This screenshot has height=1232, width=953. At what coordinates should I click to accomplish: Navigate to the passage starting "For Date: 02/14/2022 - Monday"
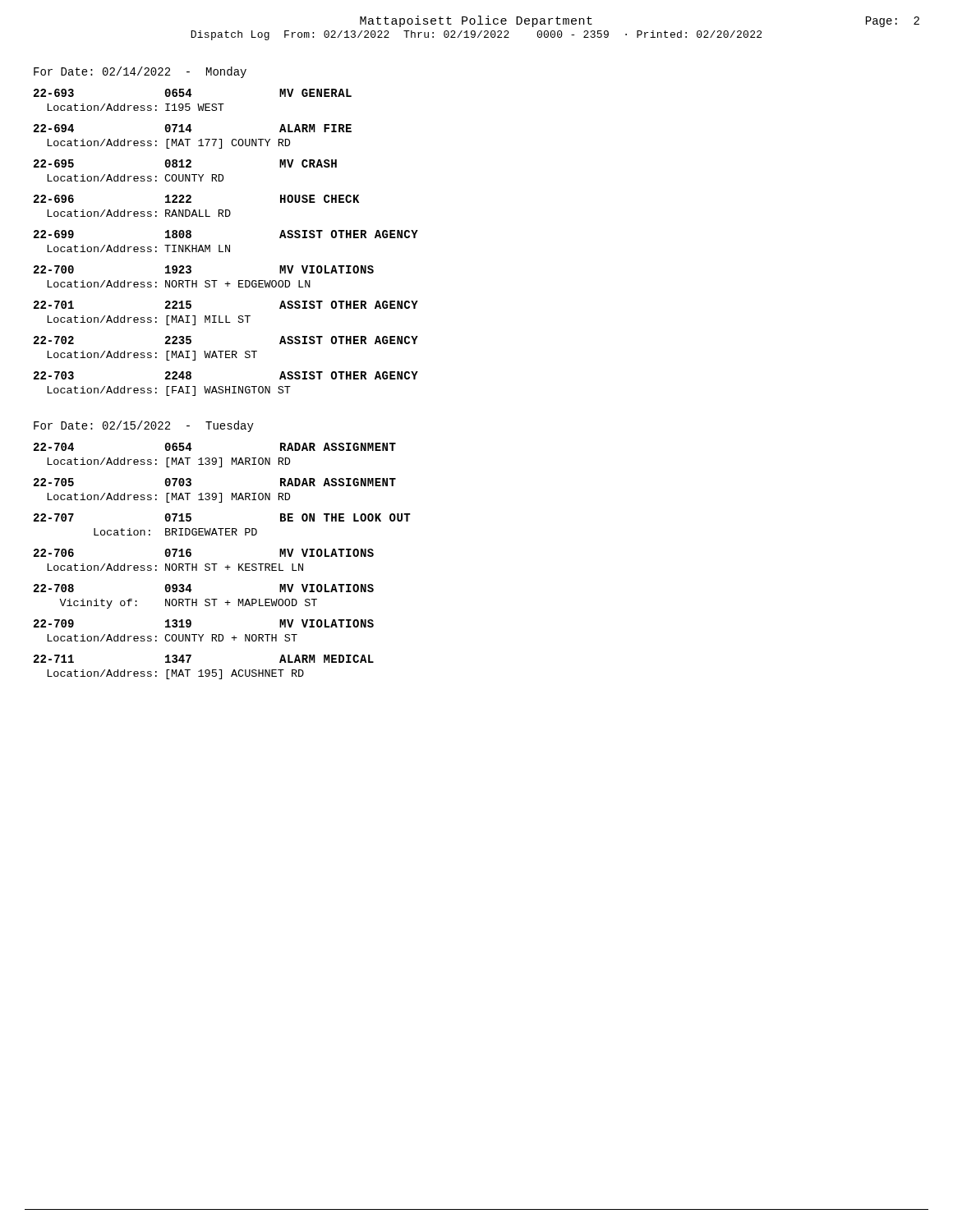140,72
